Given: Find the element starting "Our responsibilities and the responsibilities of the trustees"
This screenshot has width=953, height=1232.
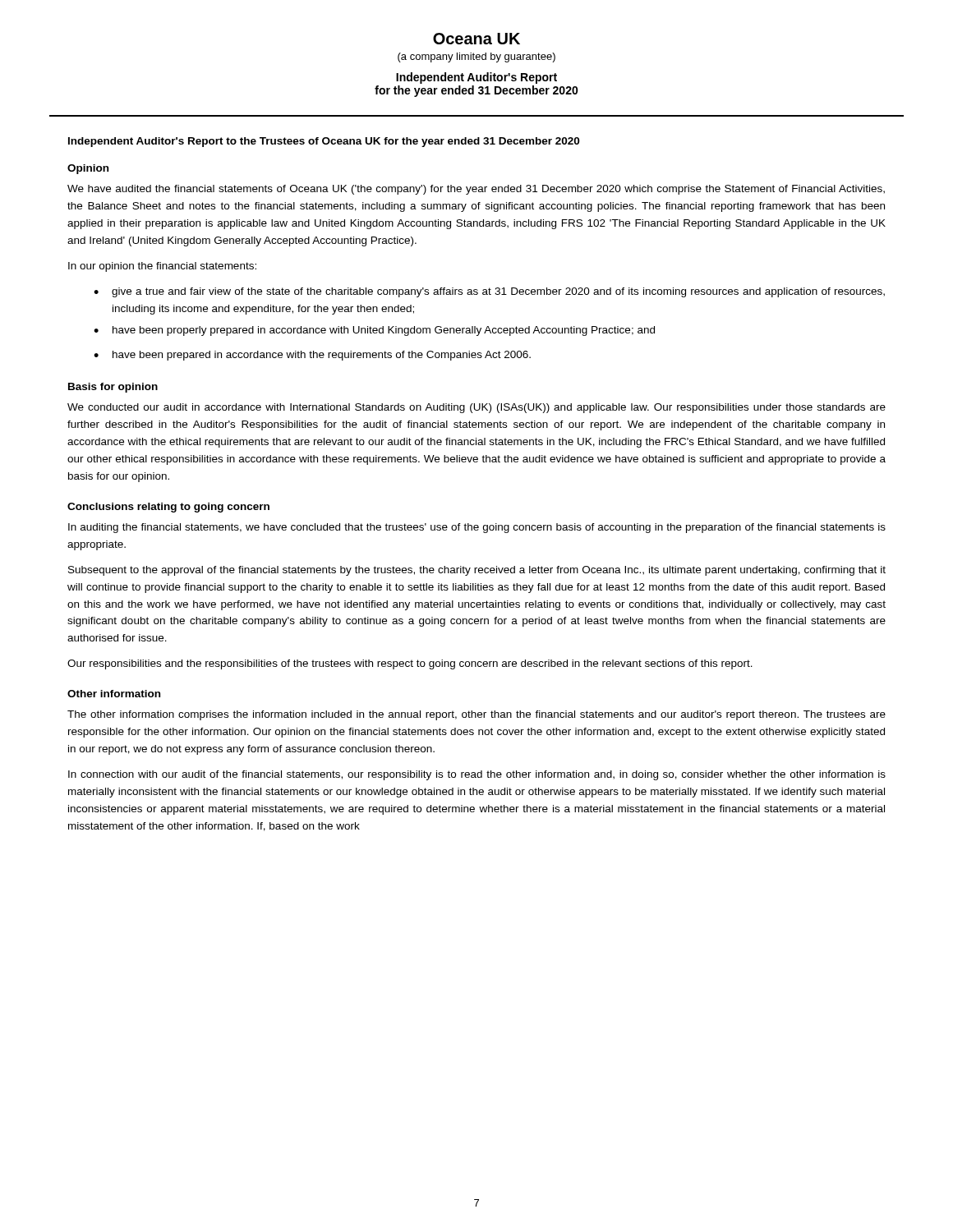Looking at the screenshot, I should pyautogui.click(x=410, y=663).
